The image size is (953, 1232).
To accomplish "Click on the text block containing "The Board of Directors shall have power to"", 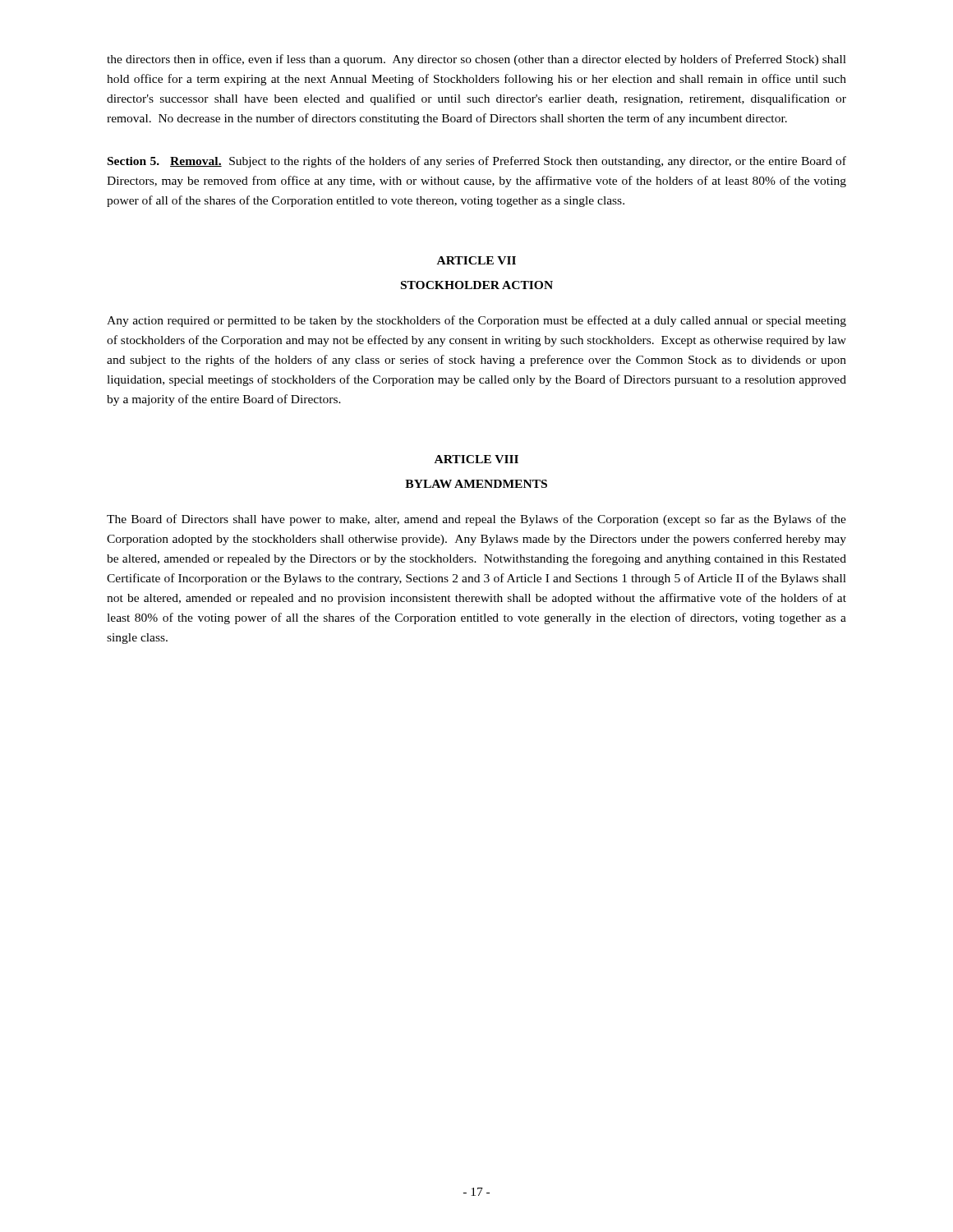I will (476, 578).
